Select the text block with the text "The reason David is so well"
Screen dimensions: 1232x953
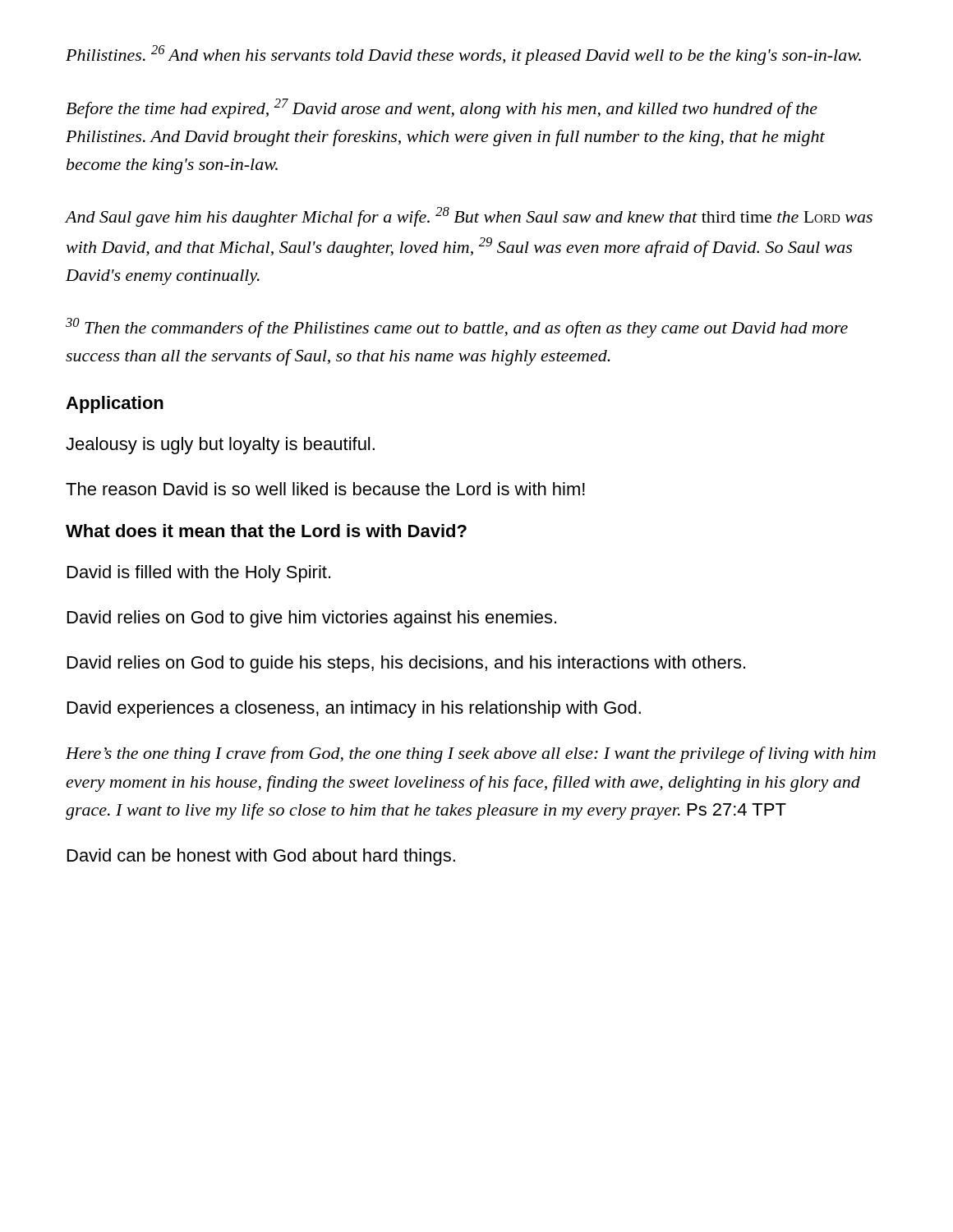pos(326,490)
